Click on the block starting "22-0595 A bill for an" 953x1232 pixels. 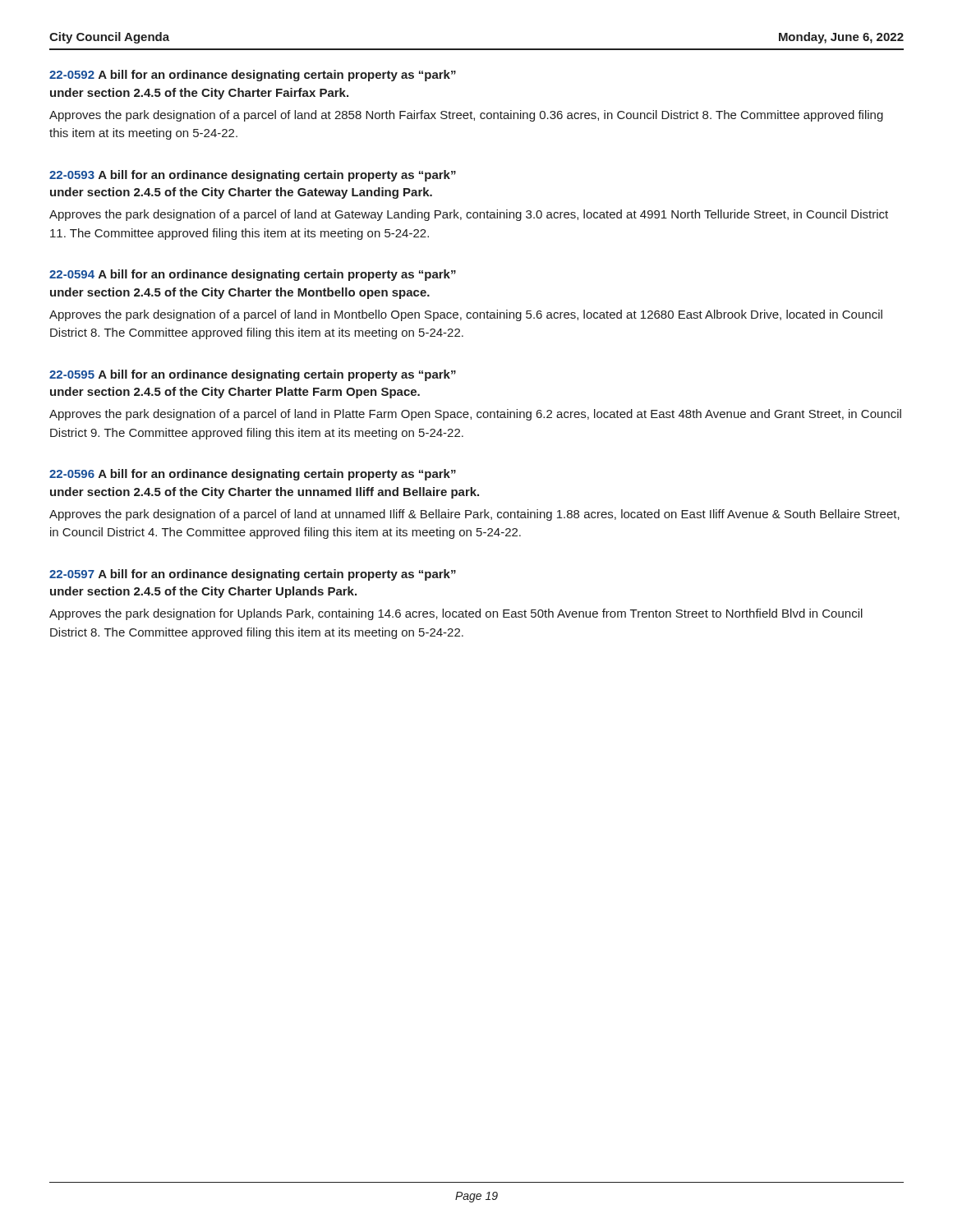pyautogui.click(x=476, y=403)
